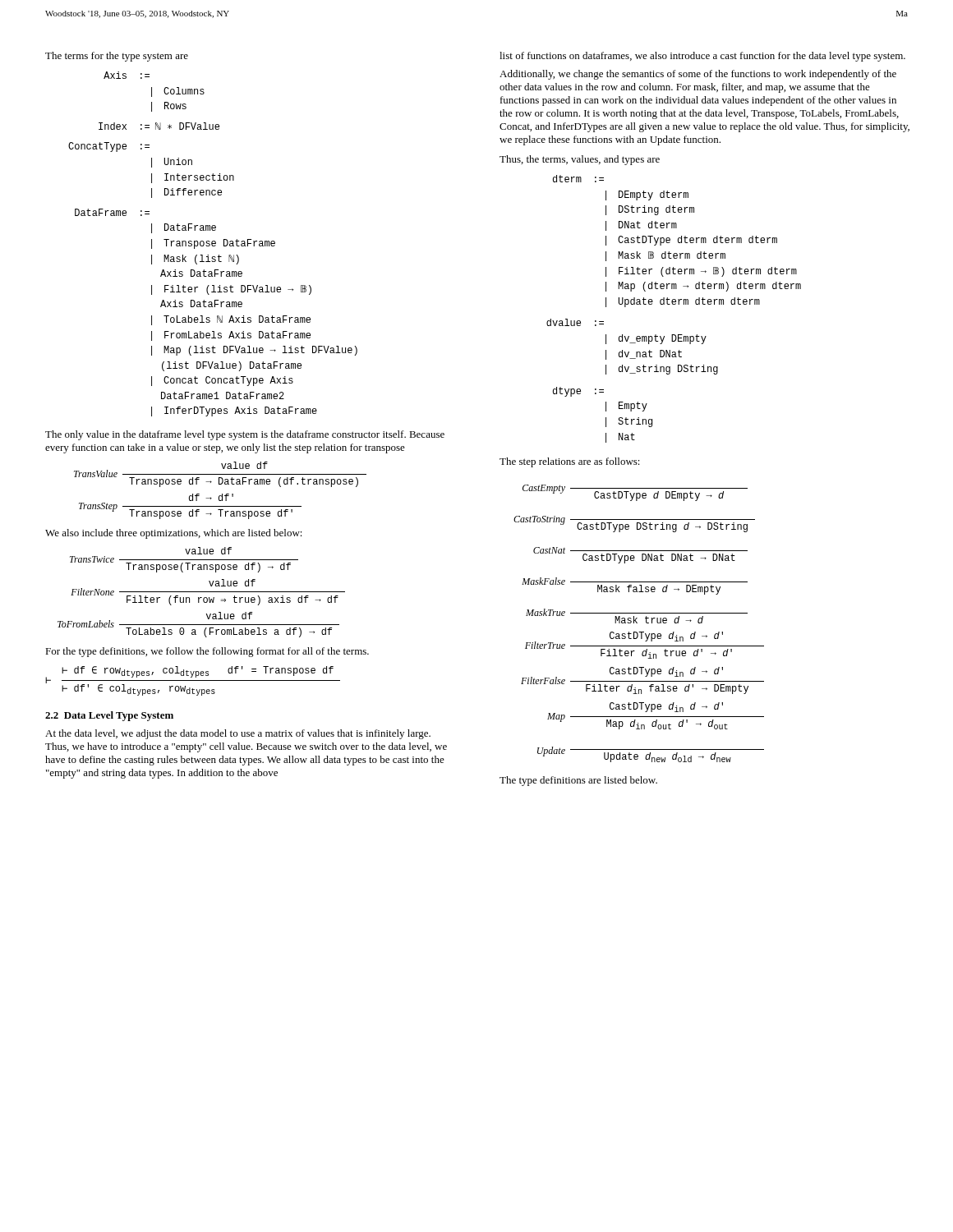This screenshot has width=953, height=1232.
Task: Find the element starting "For the type definitions, we follow the"
Action: click(x=207, y=651)
